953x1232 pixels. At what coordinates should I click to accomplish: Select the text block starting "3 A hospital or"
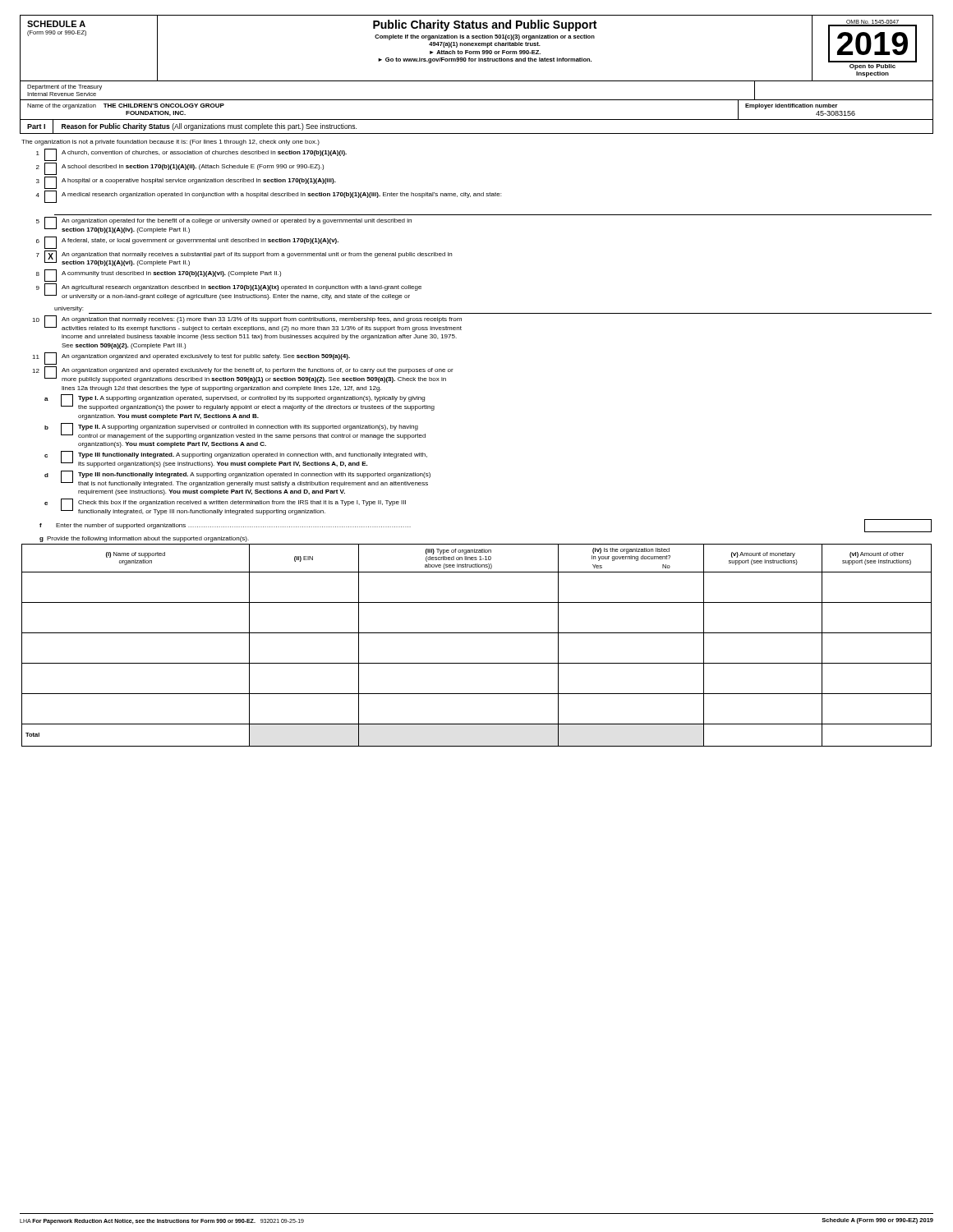(x=476, y=183)
